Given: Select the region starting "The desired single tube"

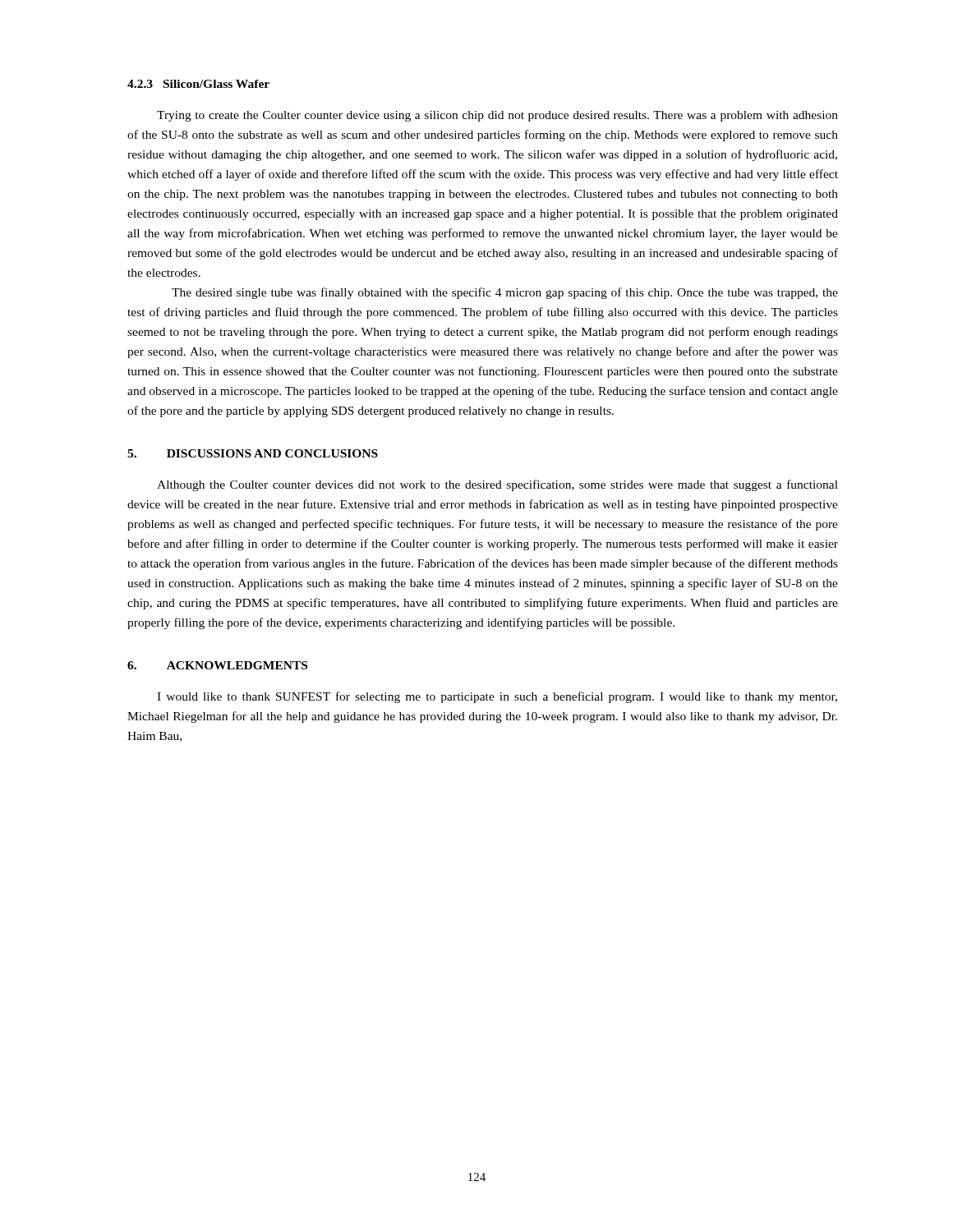Looking at the screenshot, I should (x=483, y=352).
